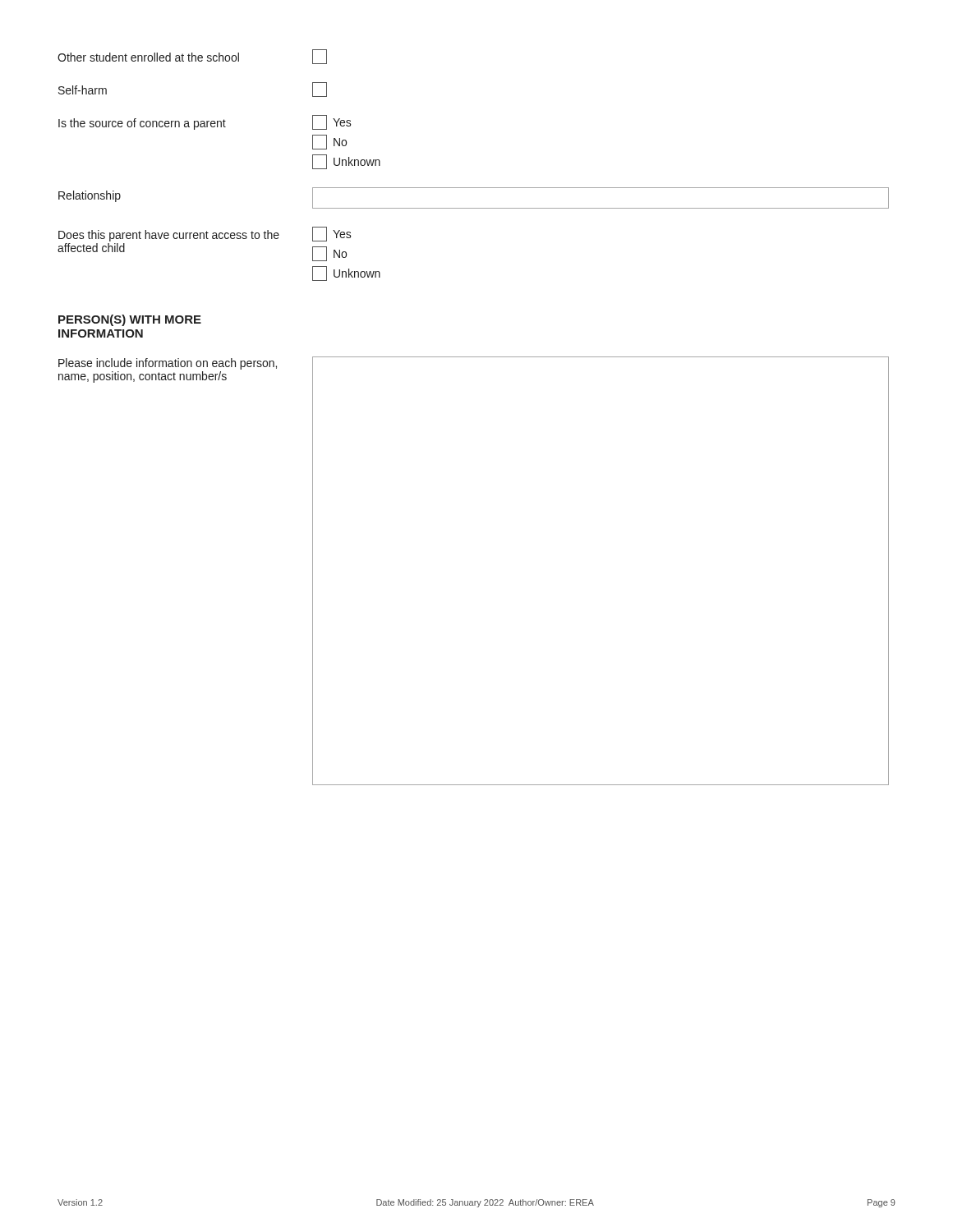Where does it say "Other student enrolled at the school"?
The height and width of the screenshot is (1232, 953).
click(x=192, y=57)
